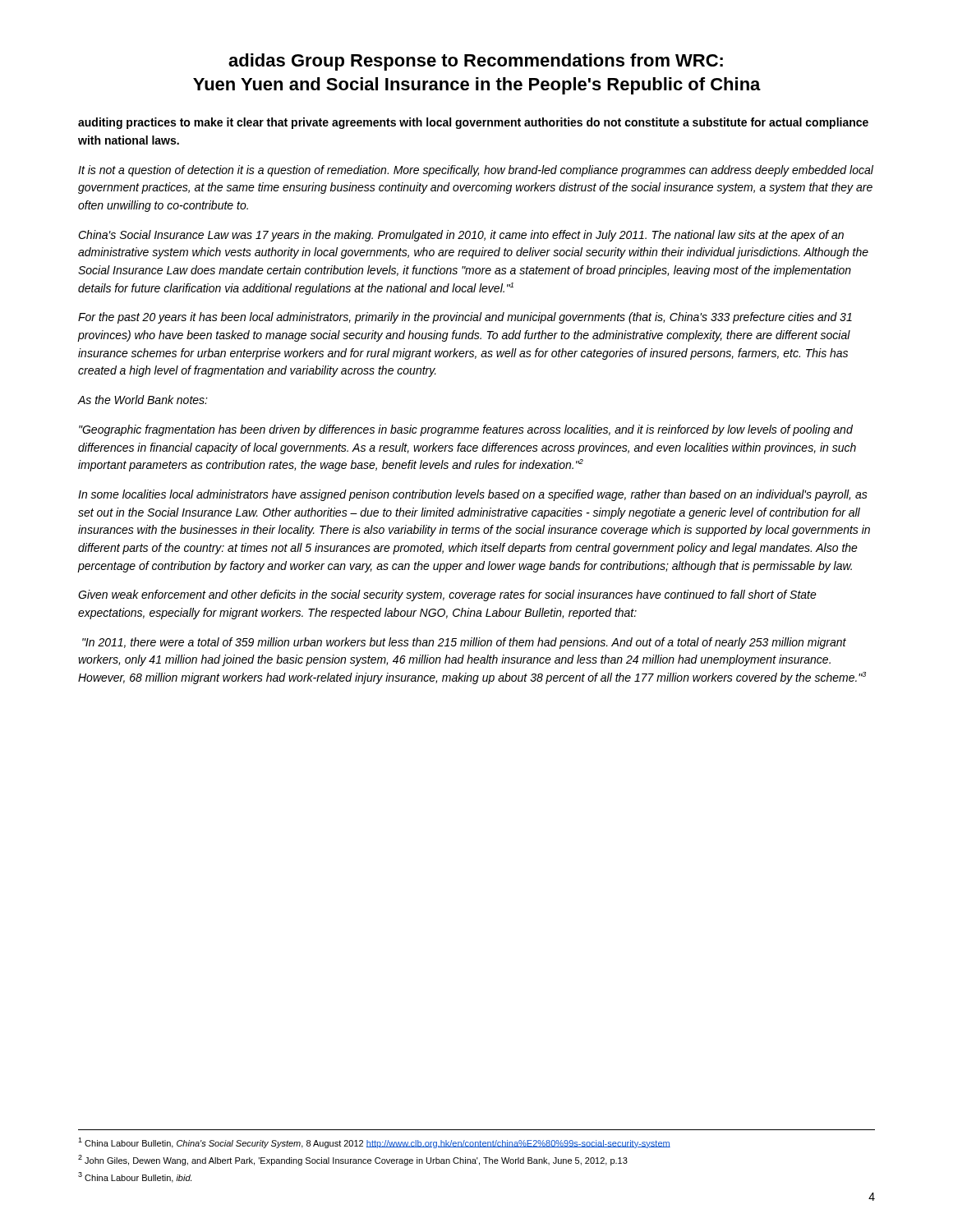Select the text block starting "auditing practices to"
Screen dimensions: 1232x953
[473, 131]
